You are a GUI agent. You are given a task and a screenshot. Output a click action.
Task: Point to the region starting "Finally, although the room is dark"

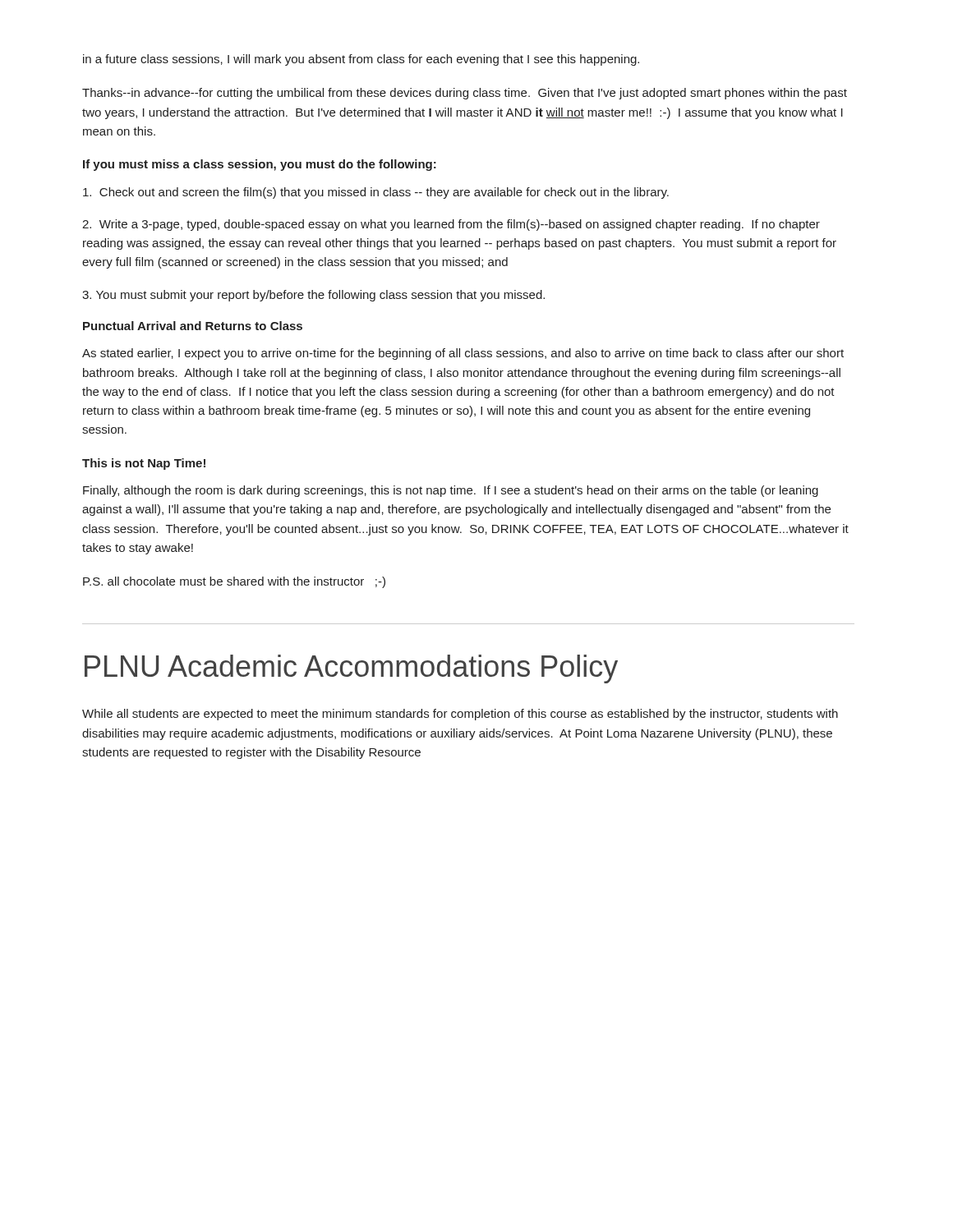pos(465,519)
